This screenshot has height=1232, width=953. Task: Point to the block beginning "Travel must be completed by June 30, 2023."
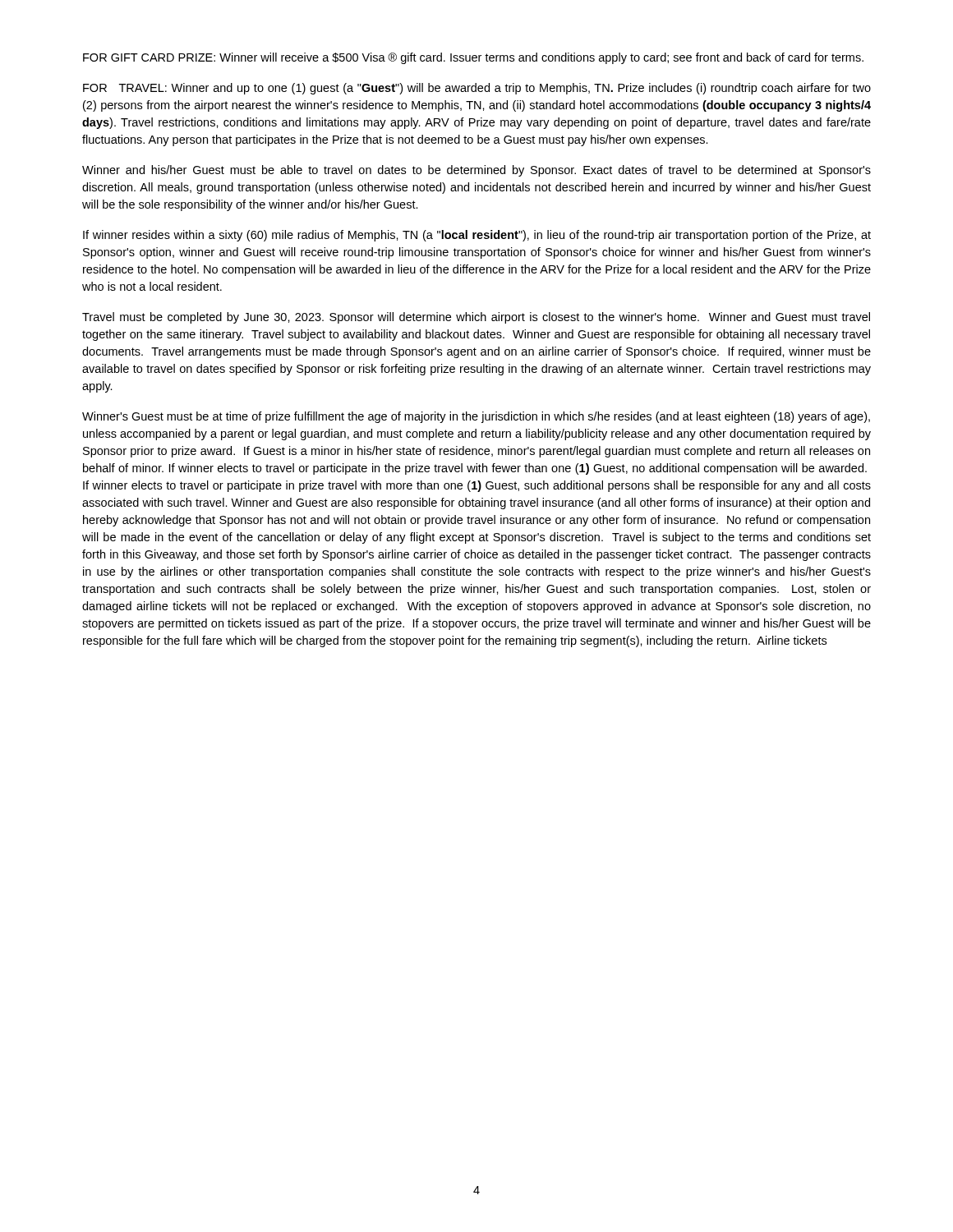point(476,352)
